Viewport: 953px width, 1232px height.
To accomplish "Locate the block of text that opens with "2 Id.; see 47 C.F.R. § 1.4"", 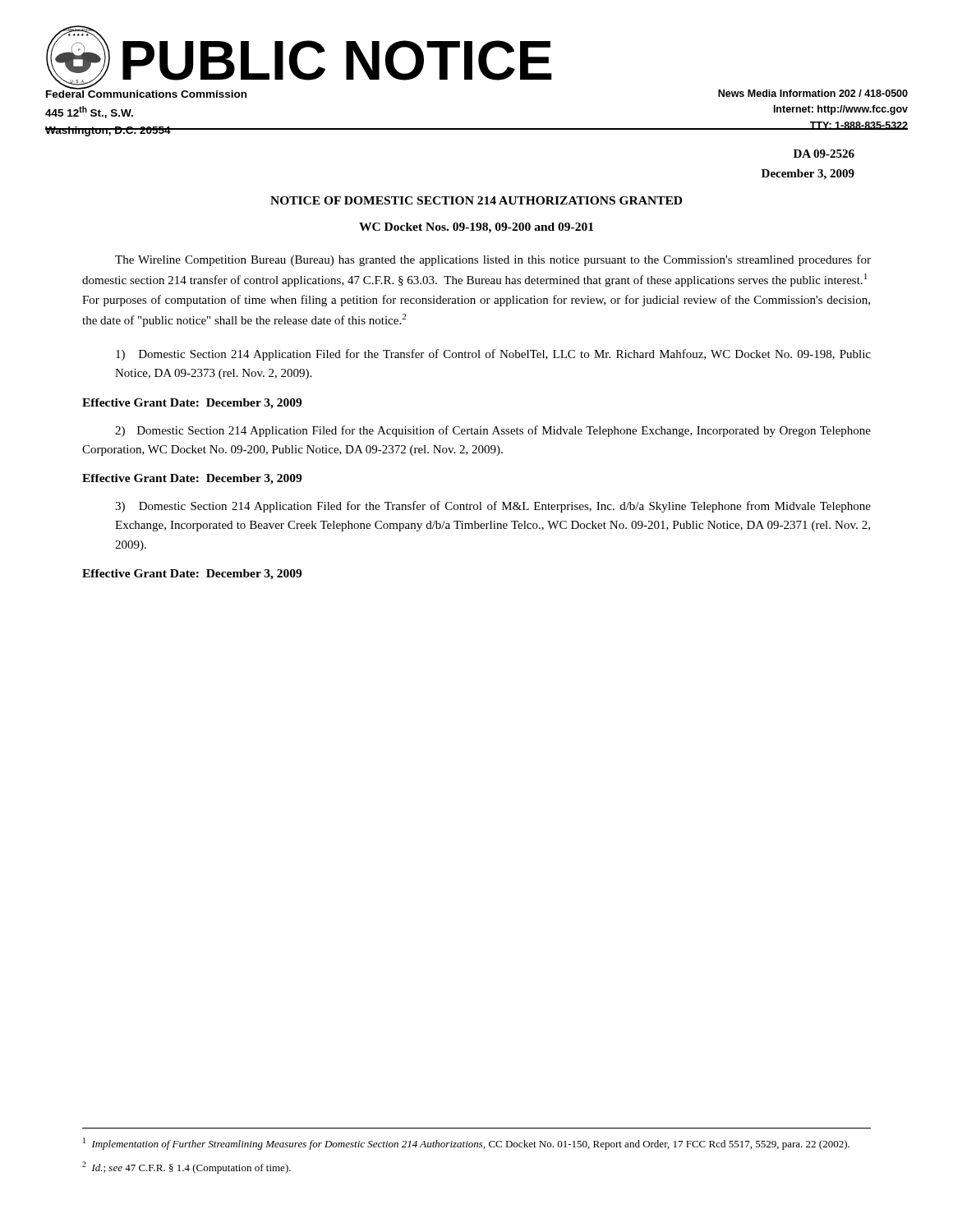I will (x=187, y=1167).
